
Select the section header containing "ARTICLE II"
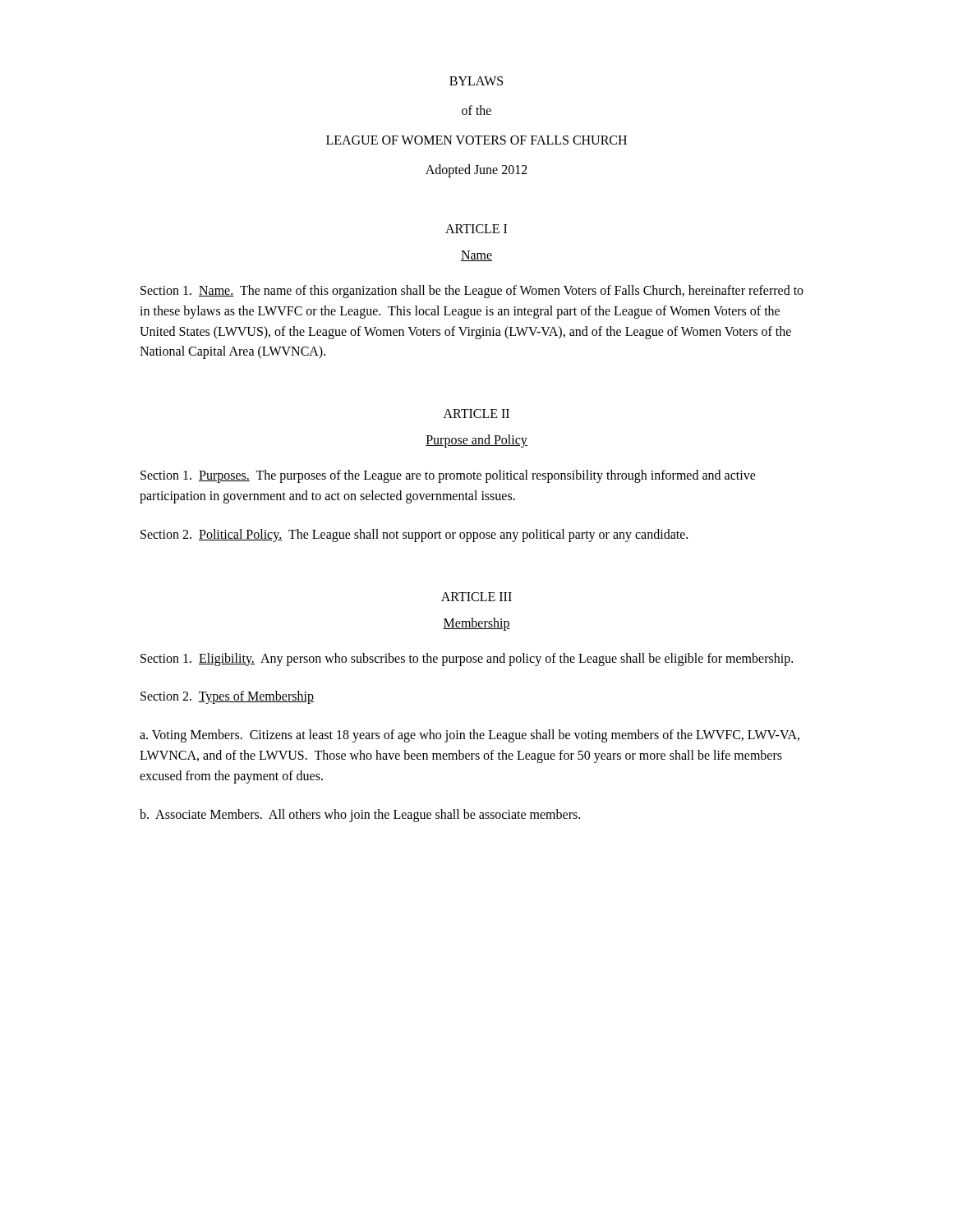(x=476, y=414)
